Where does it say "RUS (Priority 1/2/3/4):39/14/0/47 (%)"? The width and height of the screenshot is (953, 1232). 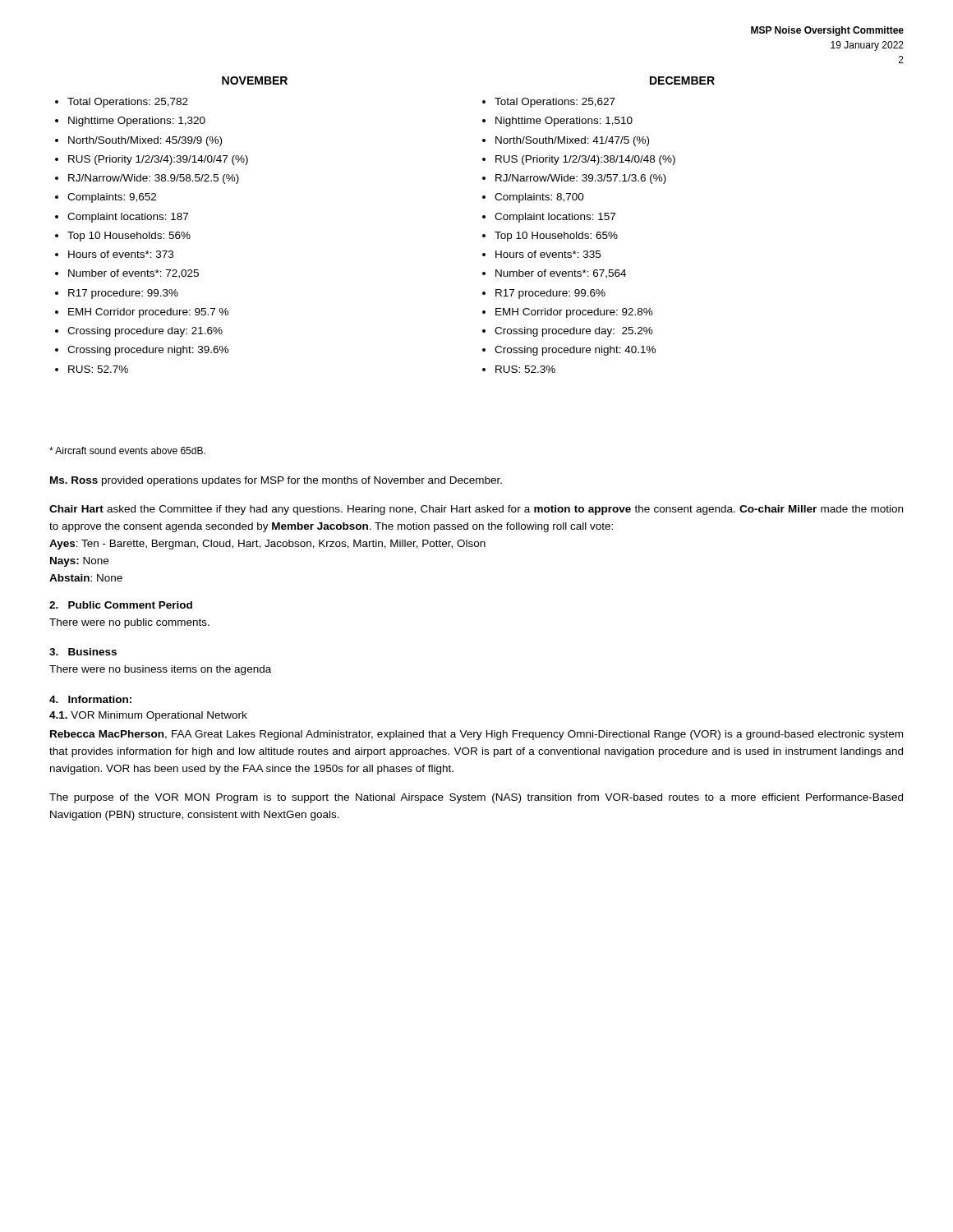[158, 159]
